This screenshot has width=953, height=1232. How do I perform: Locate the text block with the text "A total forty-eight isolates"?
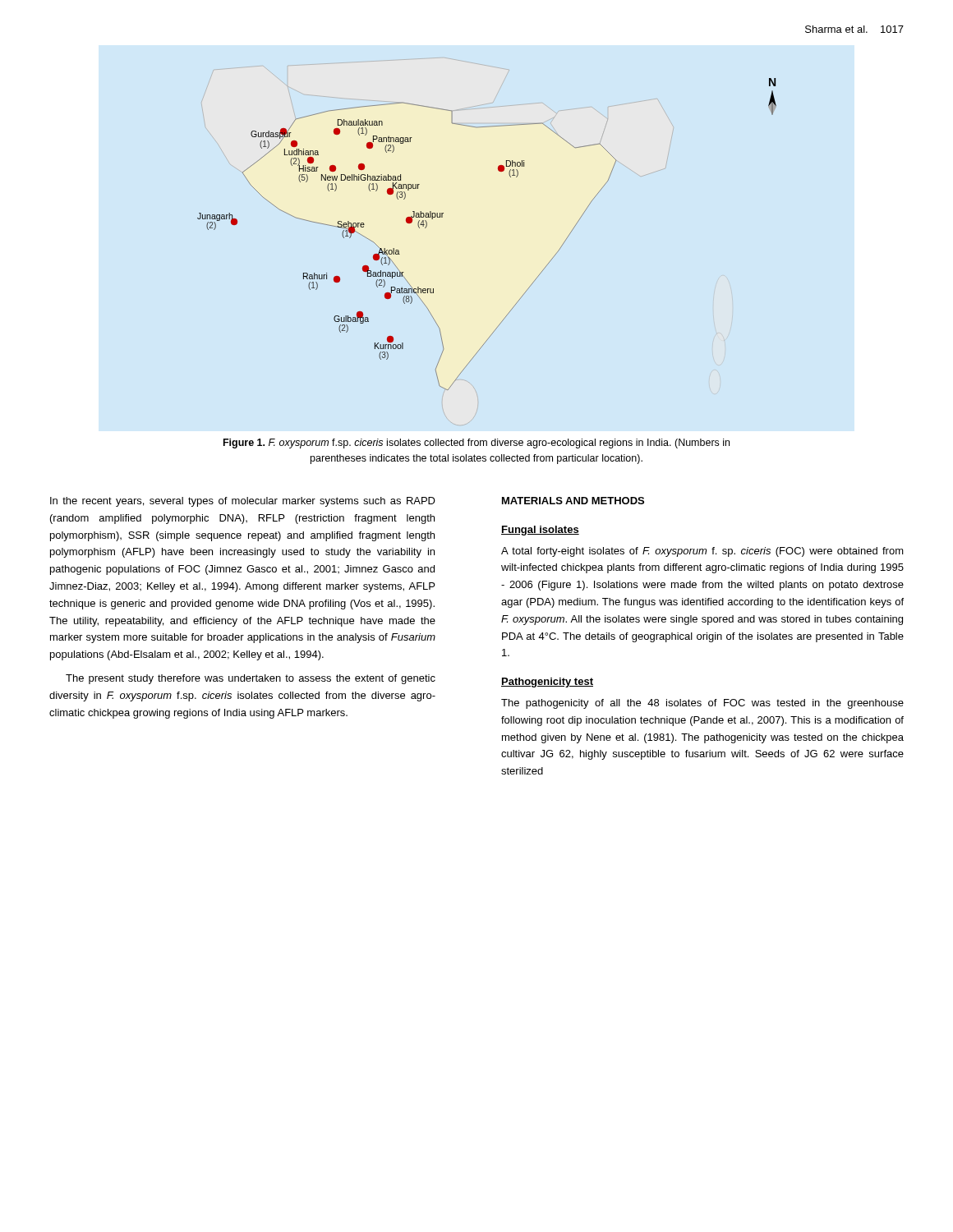click(702, 602)
